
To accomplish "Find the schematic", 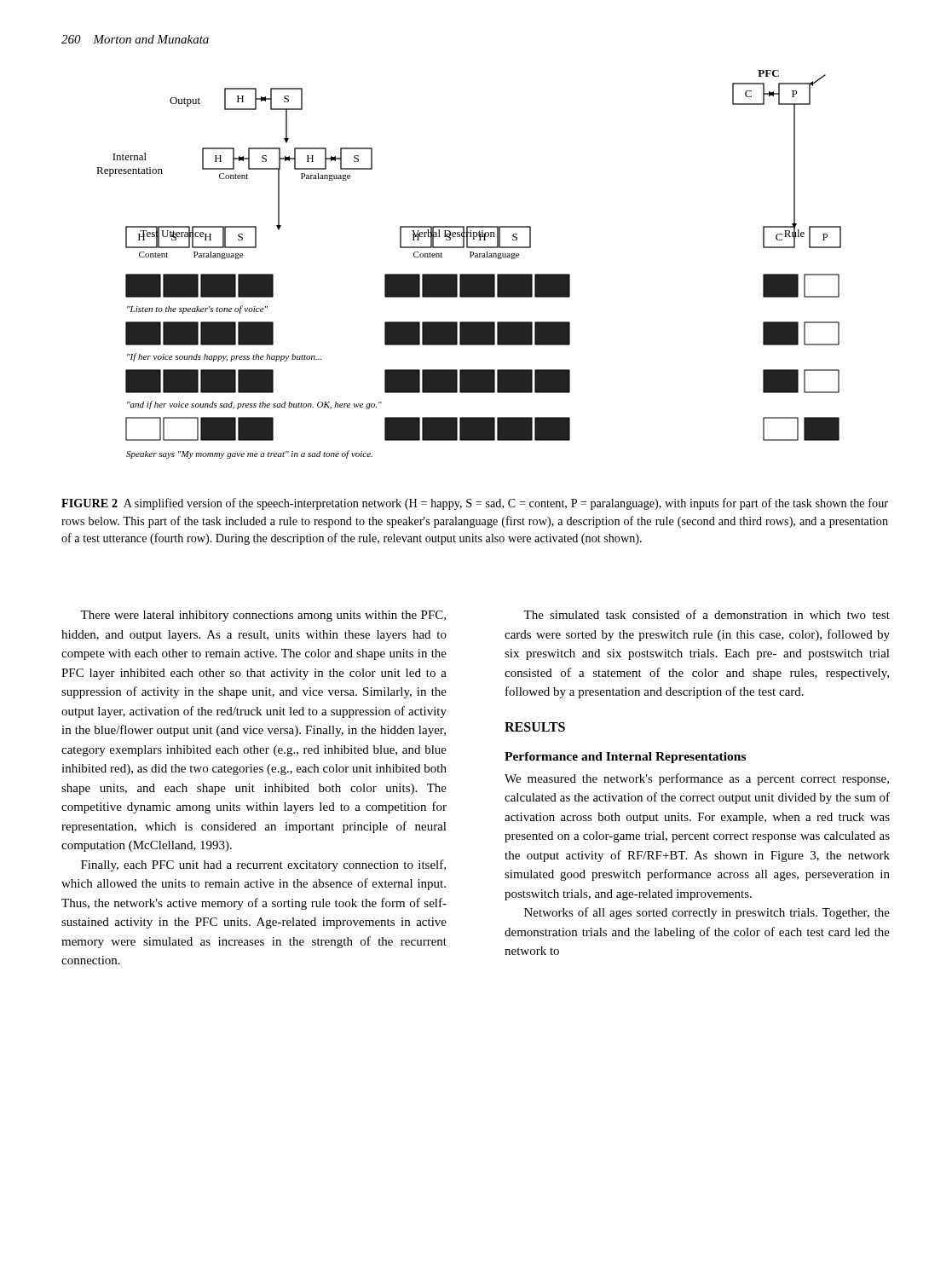I will tap(475, 267).
